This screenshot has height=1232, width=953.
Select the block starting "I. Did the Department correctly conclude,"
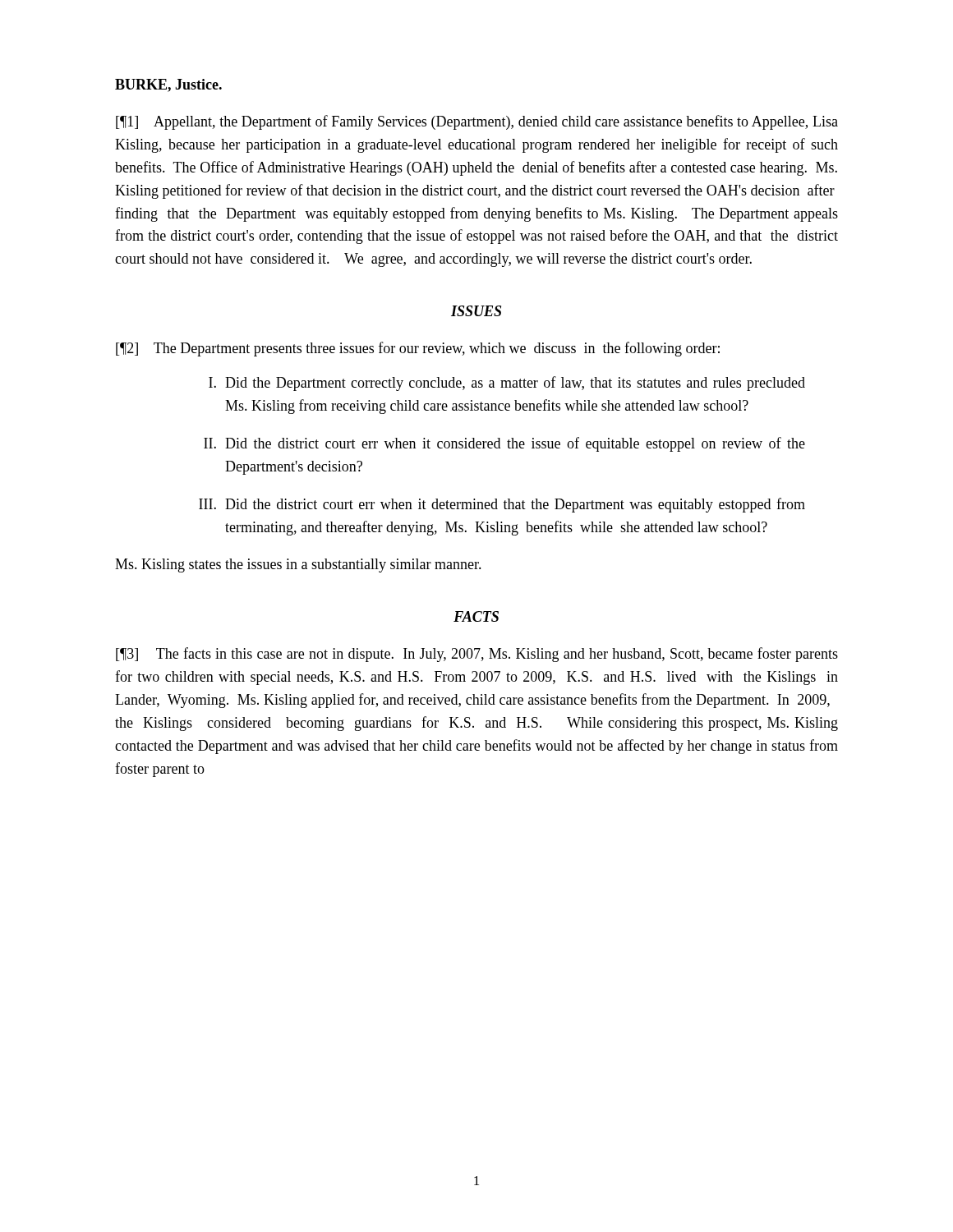(x=493, y=395)
